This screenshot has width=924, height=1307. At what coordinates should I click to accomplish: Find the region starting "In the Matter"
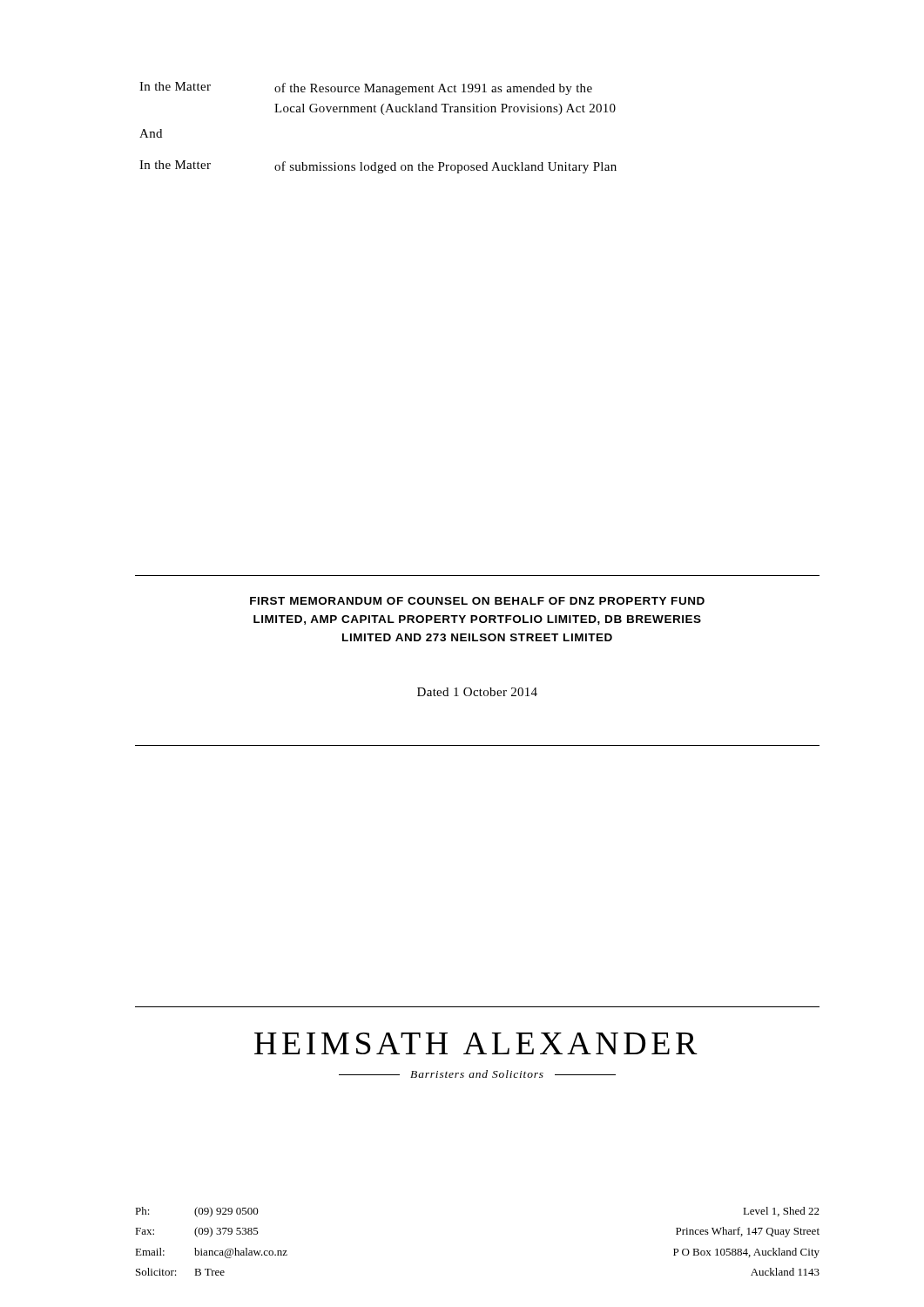click(x=366, y=88)
